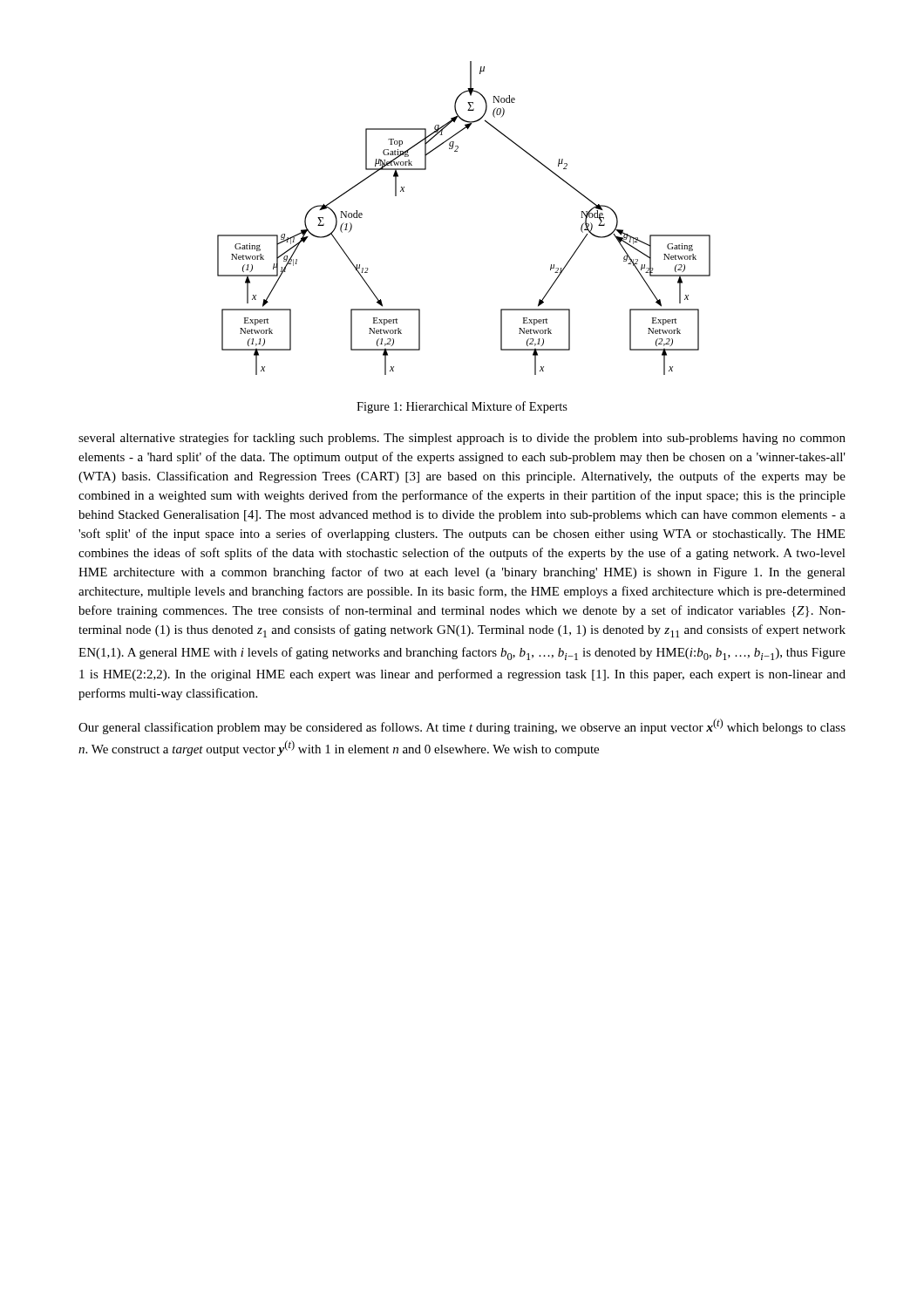
Task: Locate the block of text that opens with "several alternative strategies for tackling such"
Action: pyautogui.click(x=462, y=566)
